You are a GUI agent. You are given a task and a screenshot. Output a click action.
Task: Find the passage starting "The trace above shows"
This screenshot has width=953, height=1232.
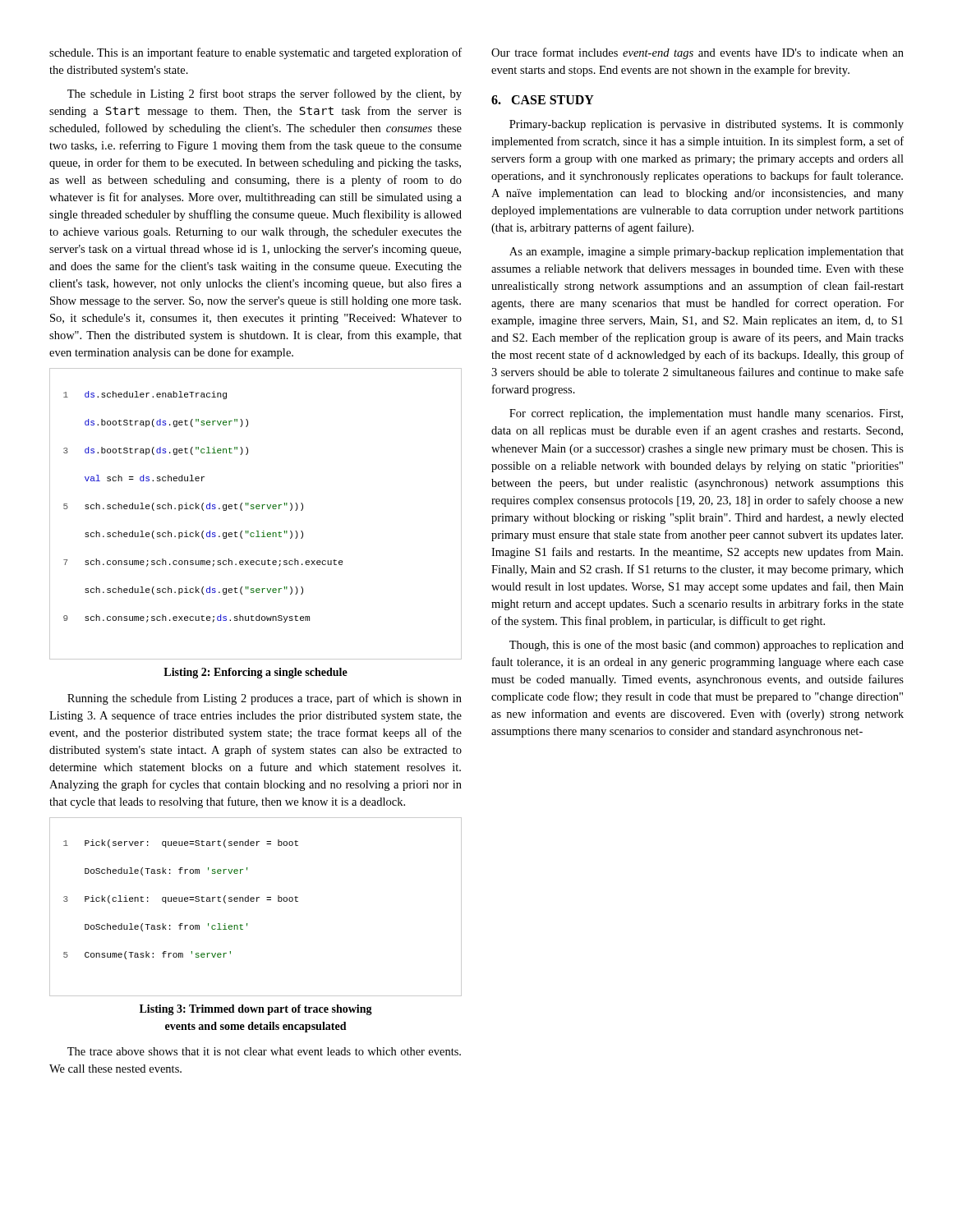[255, 1060]
